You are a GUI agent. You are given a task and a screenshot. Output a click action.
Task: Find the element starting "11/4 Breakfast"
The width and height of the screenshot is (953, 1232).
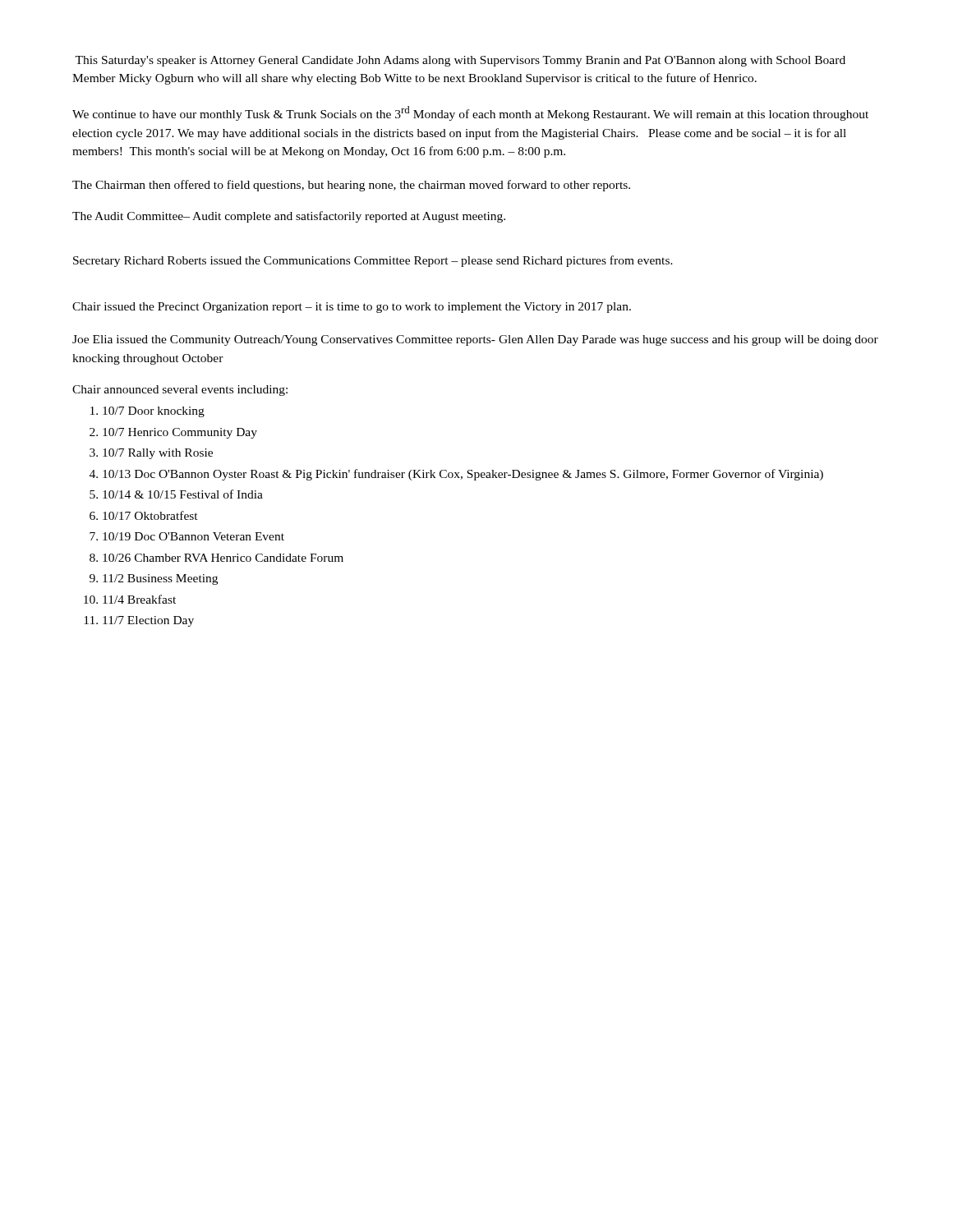[139, 599]
